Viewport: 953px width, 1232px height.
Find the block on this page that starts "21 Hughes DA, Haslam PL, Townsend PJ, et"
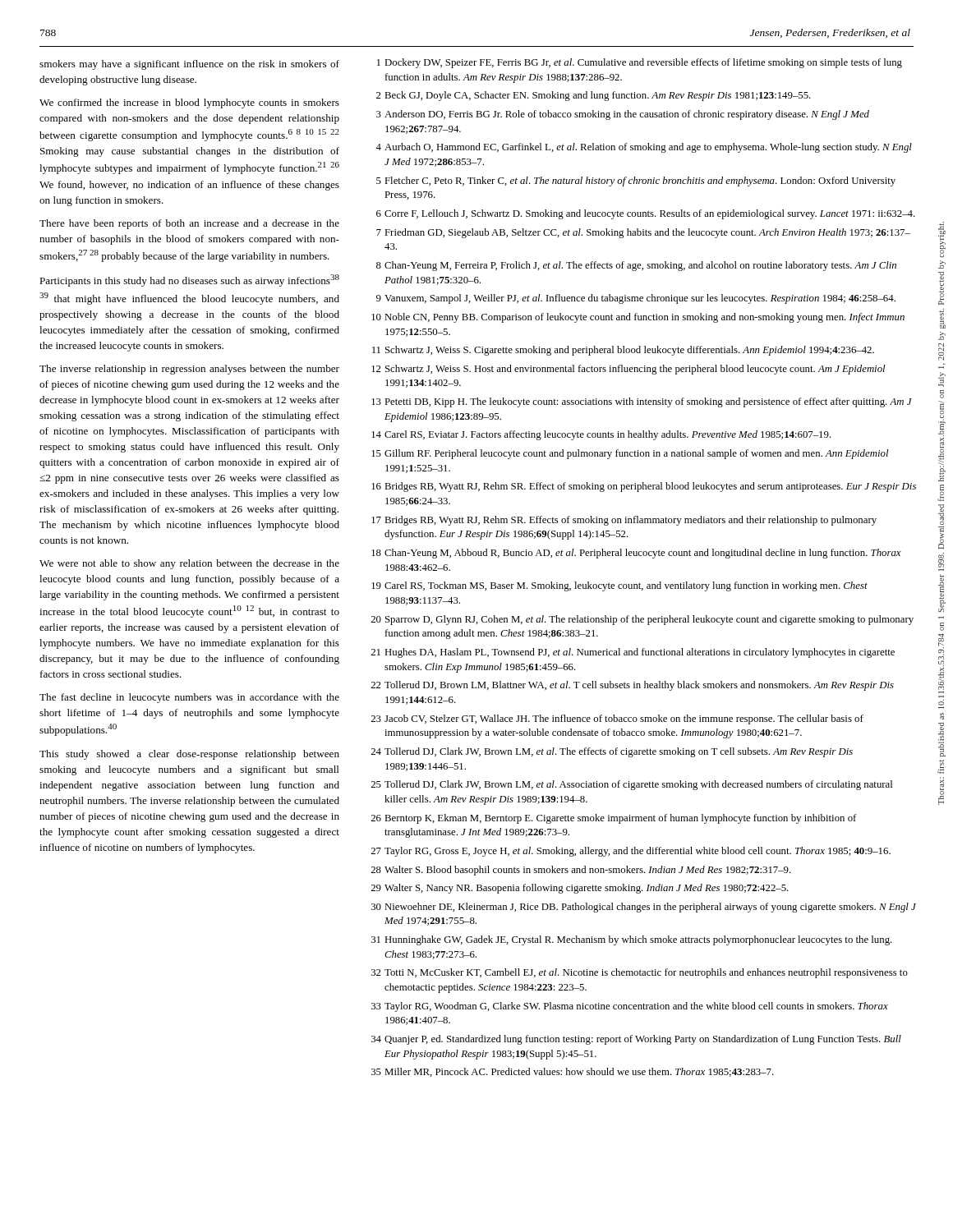point(642,660)
